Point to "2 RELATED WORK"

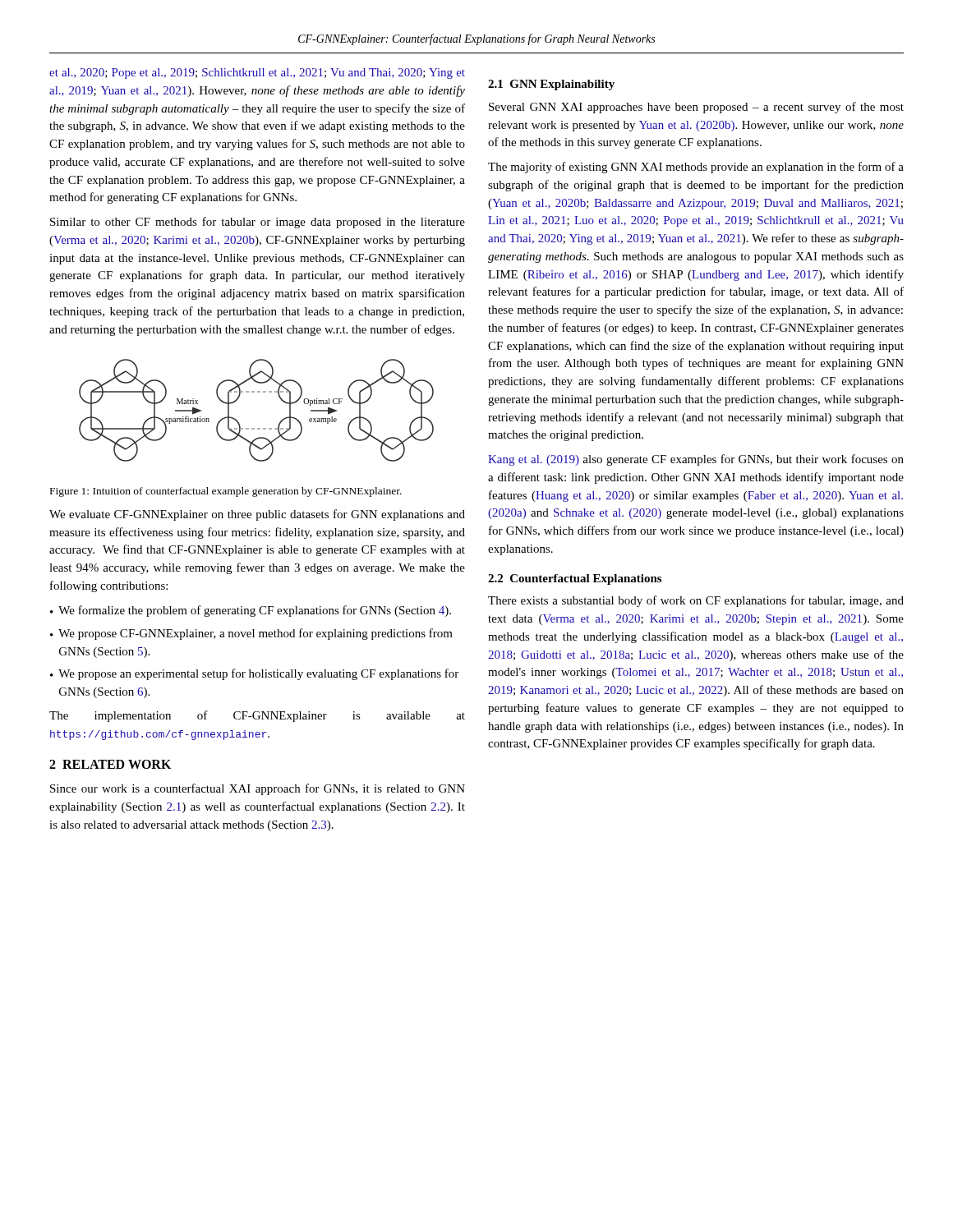tap(110, 764)
